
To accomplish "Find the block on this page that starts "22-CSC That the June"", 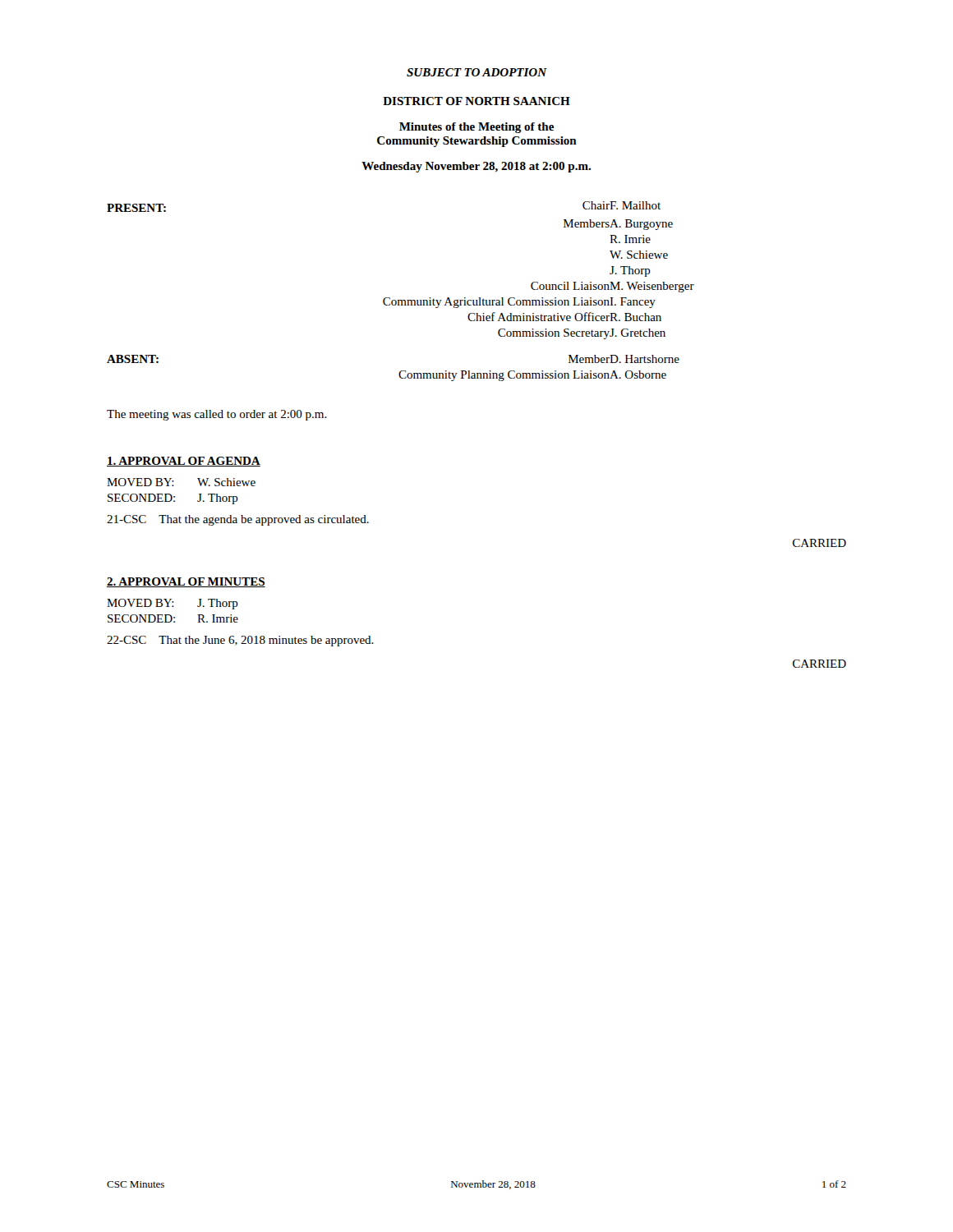I will [240, 640].
